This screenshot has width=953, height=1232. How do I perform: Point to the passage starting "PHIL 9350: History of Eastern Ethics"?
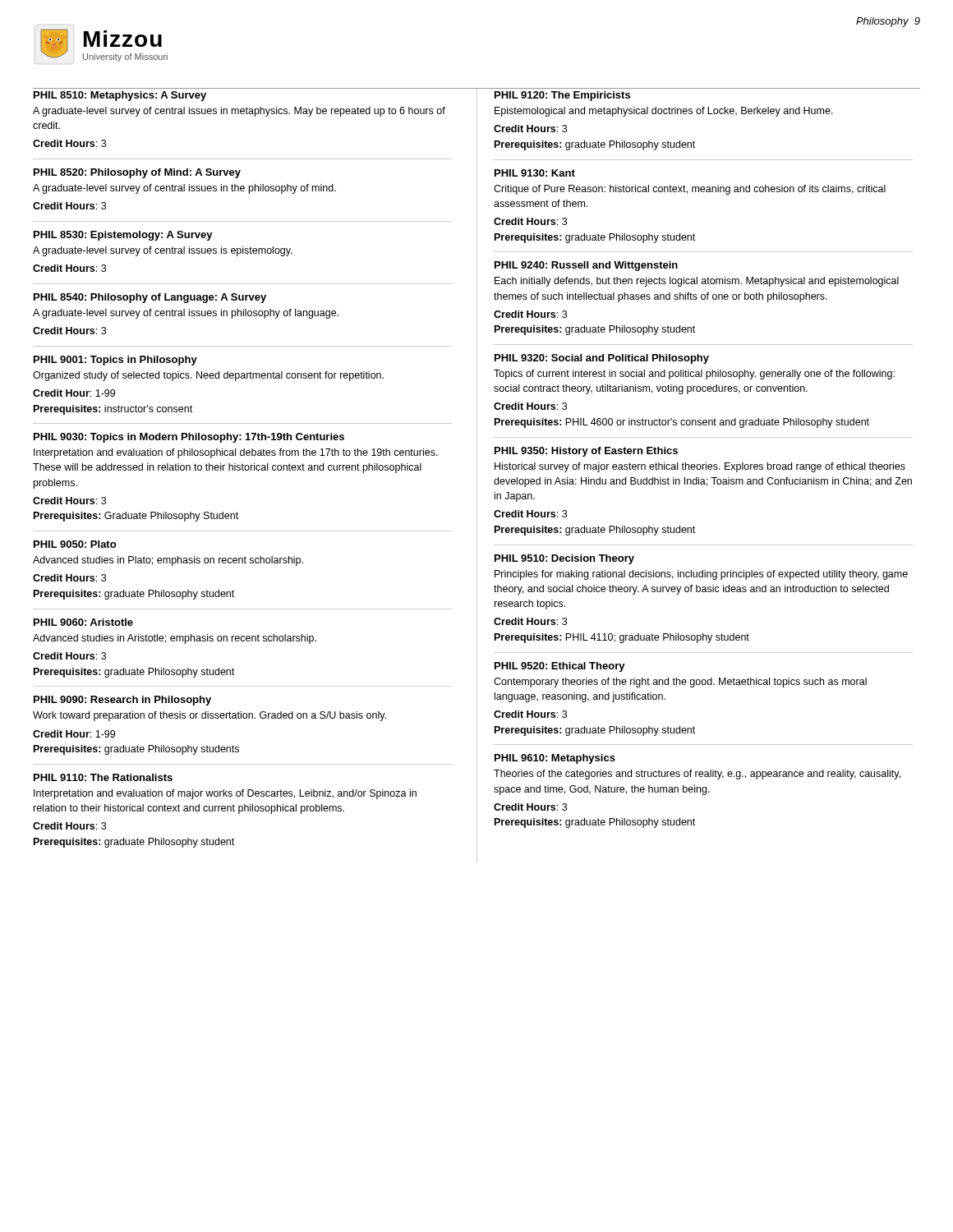pyautogui.click(x=703, y=491)
